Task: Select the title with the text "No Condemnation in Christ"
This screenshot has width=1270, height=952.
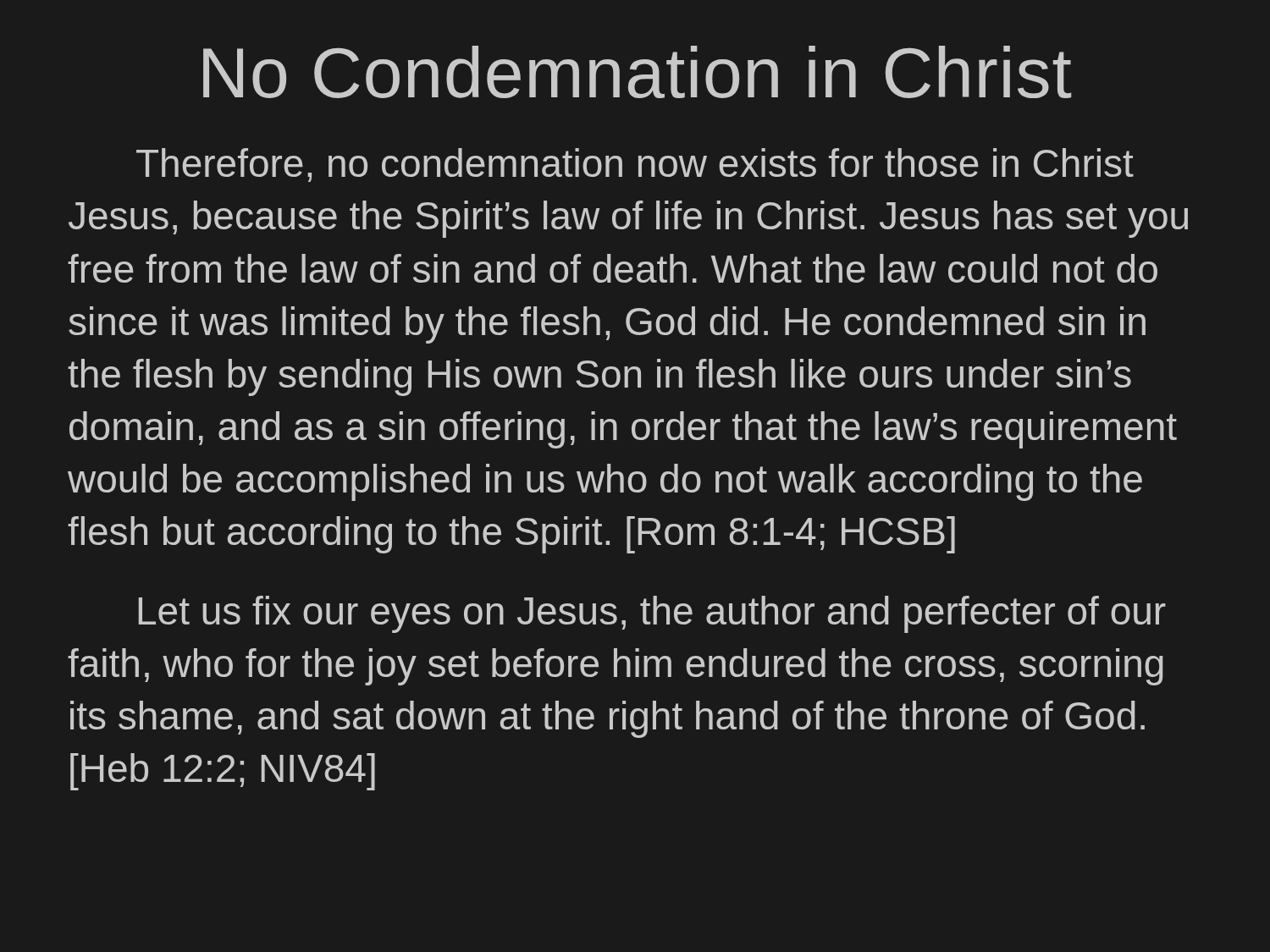Action: (635, 73)
